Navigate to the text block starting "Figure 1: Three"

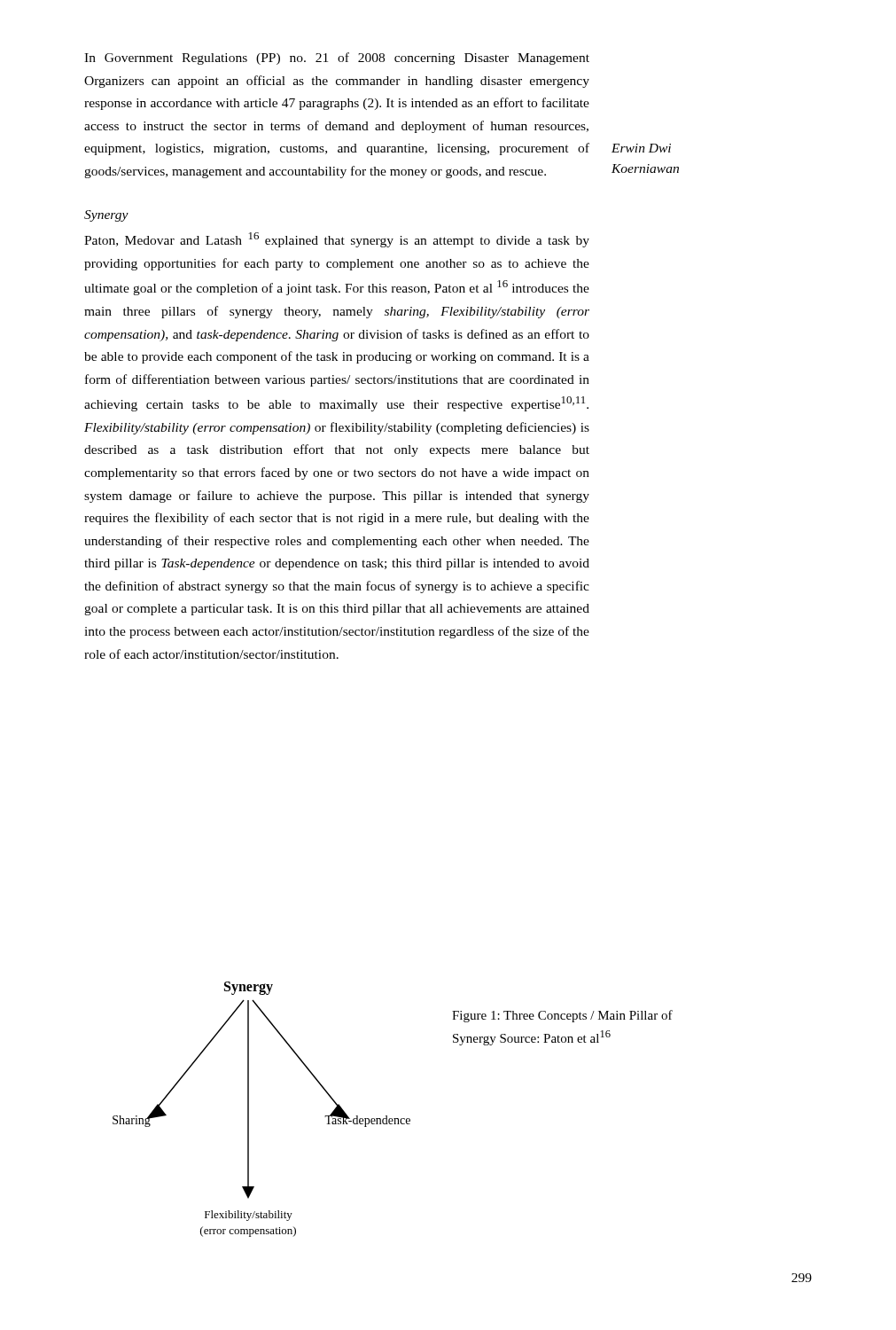[x=562, y=1027]
